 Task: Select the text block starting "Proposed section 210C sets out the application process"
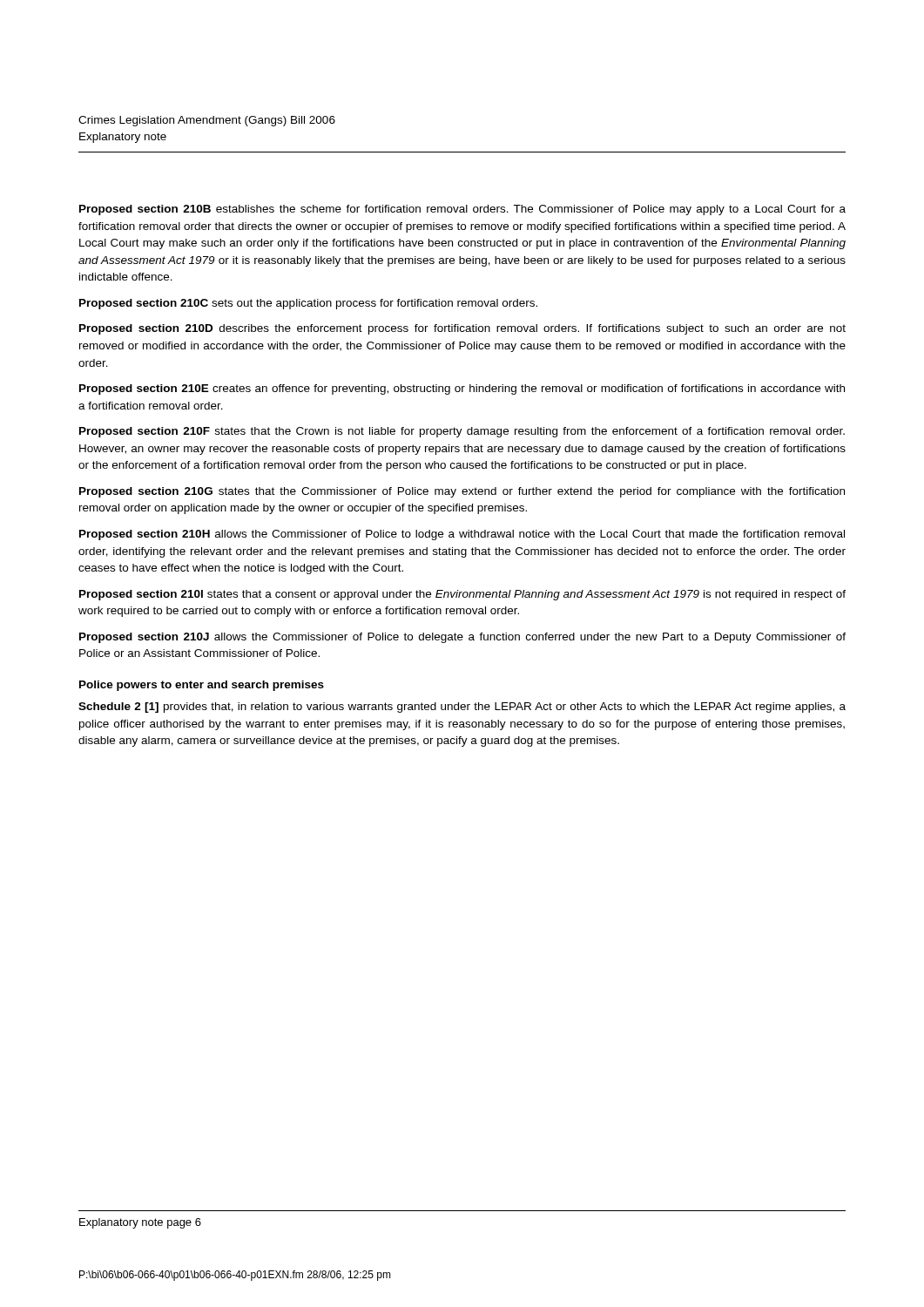pos(462,303)
